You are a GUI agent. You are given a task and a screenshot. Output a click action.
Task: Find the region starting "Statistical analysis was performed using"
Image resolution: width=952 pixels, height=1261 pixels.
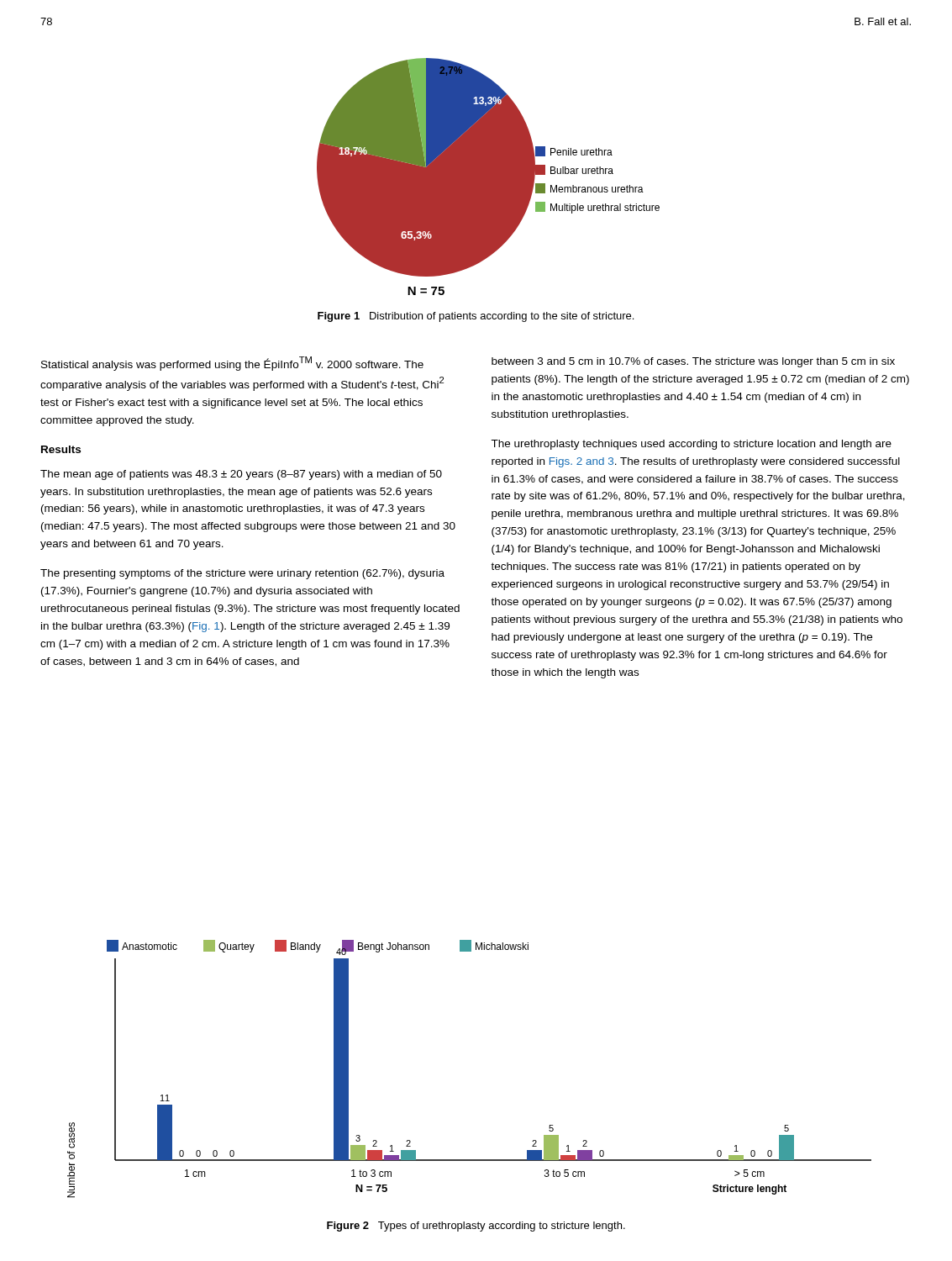[242, 390]
